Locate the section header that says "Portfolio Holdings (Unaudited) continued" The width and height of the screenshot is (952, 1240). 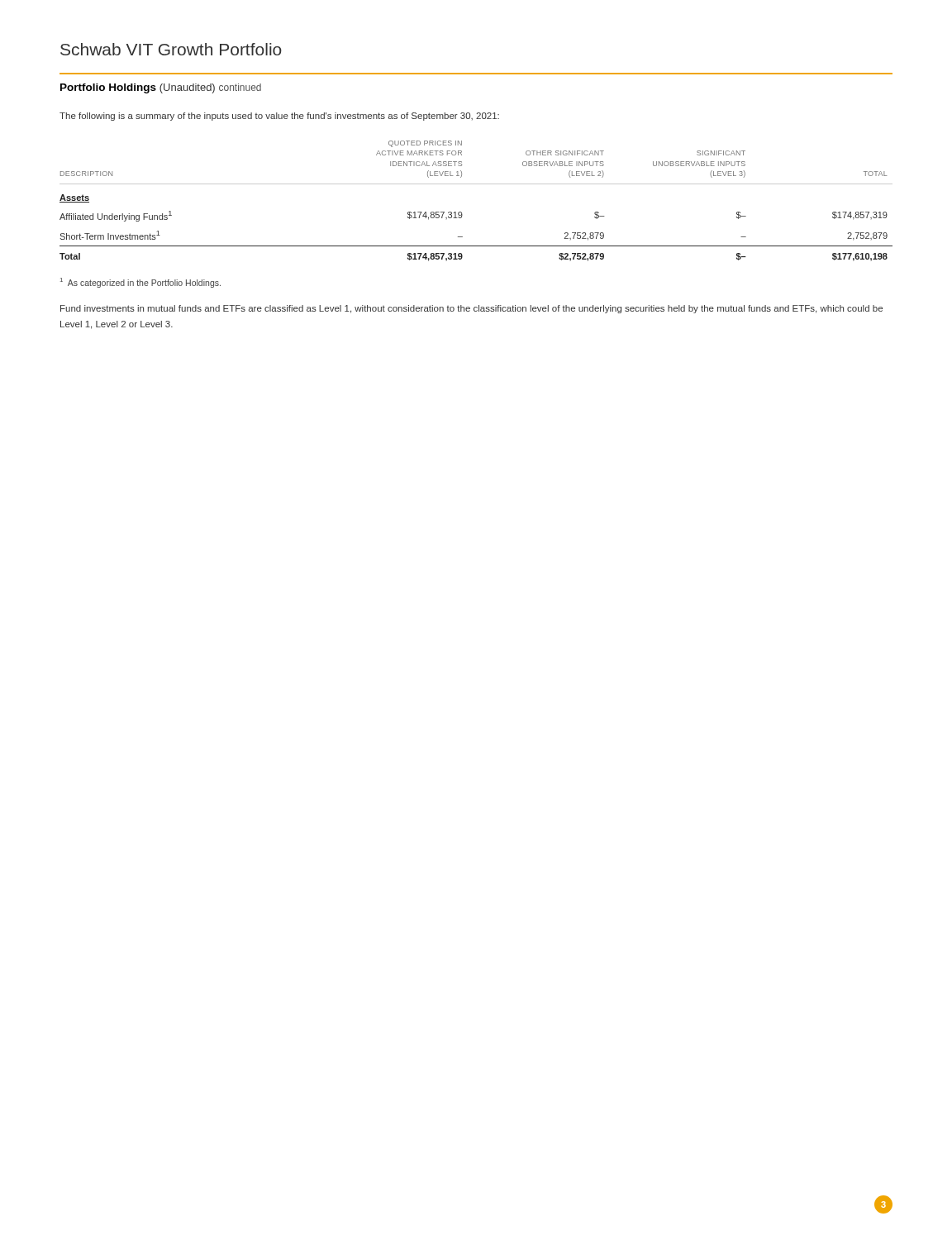(x=161, y=87)
